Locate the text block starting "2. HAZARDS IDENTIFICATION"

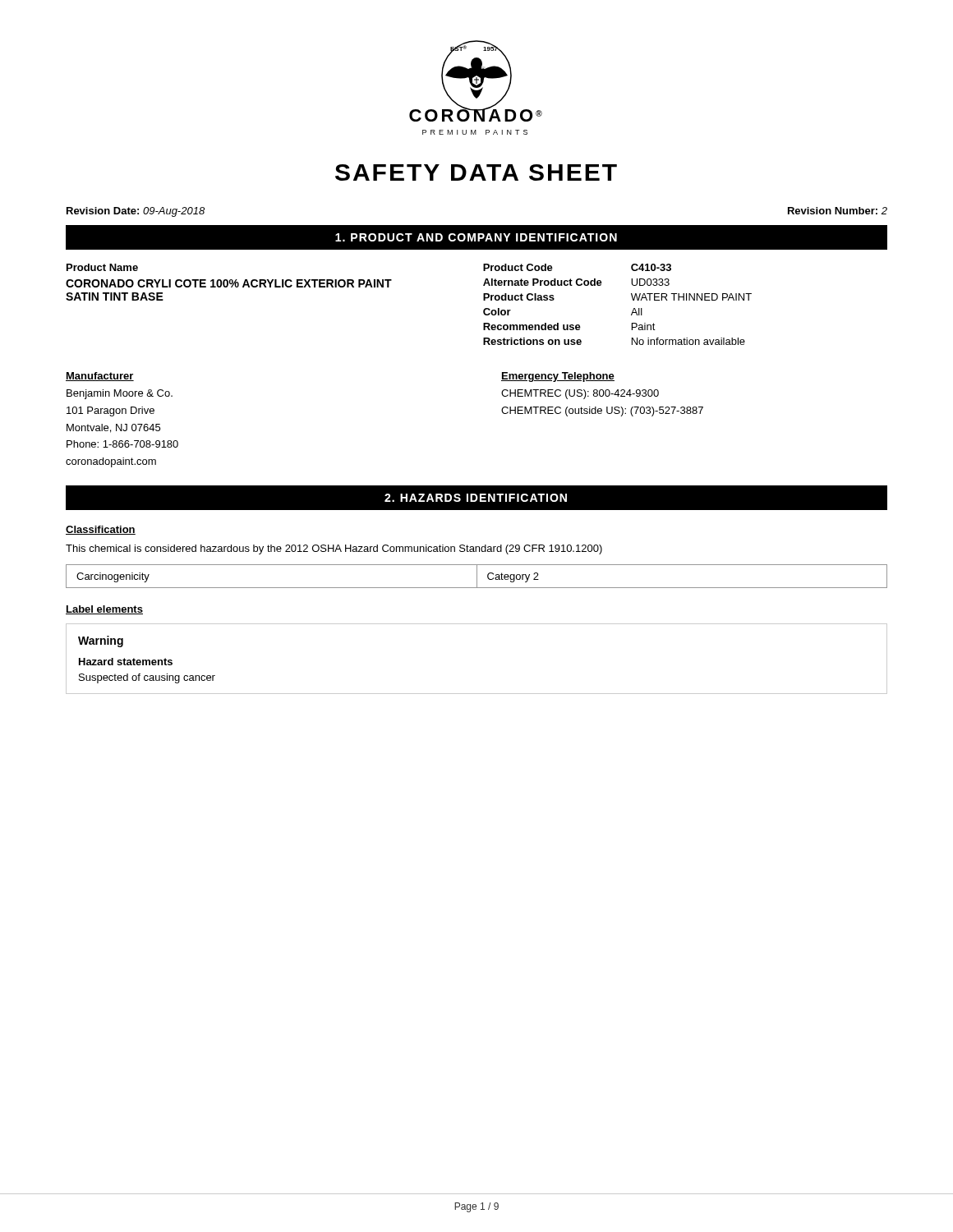[x=476, y=498]
